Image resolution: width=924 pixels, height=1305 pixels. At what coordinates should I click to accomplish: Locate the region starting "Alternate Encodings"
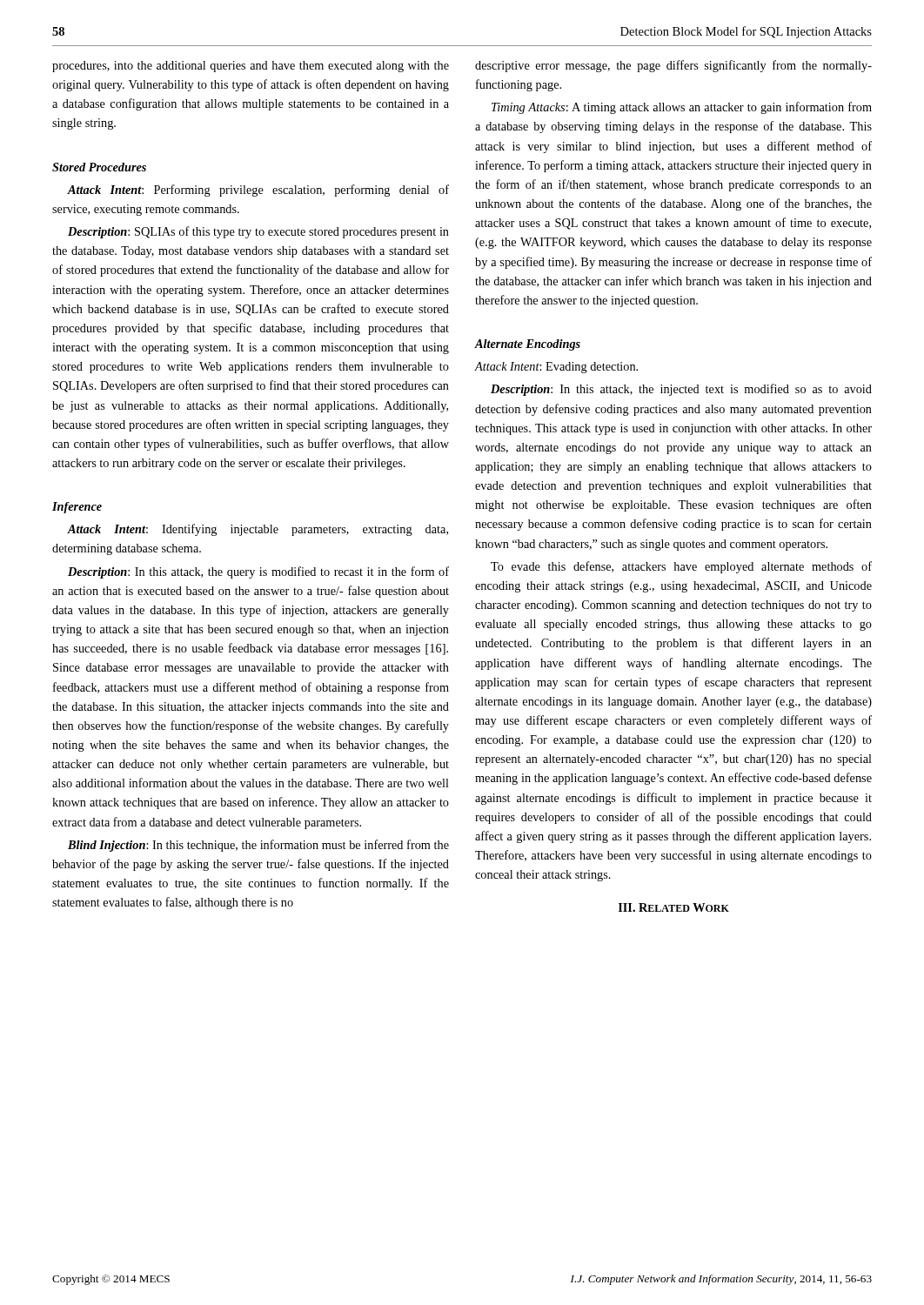(528, 344)
